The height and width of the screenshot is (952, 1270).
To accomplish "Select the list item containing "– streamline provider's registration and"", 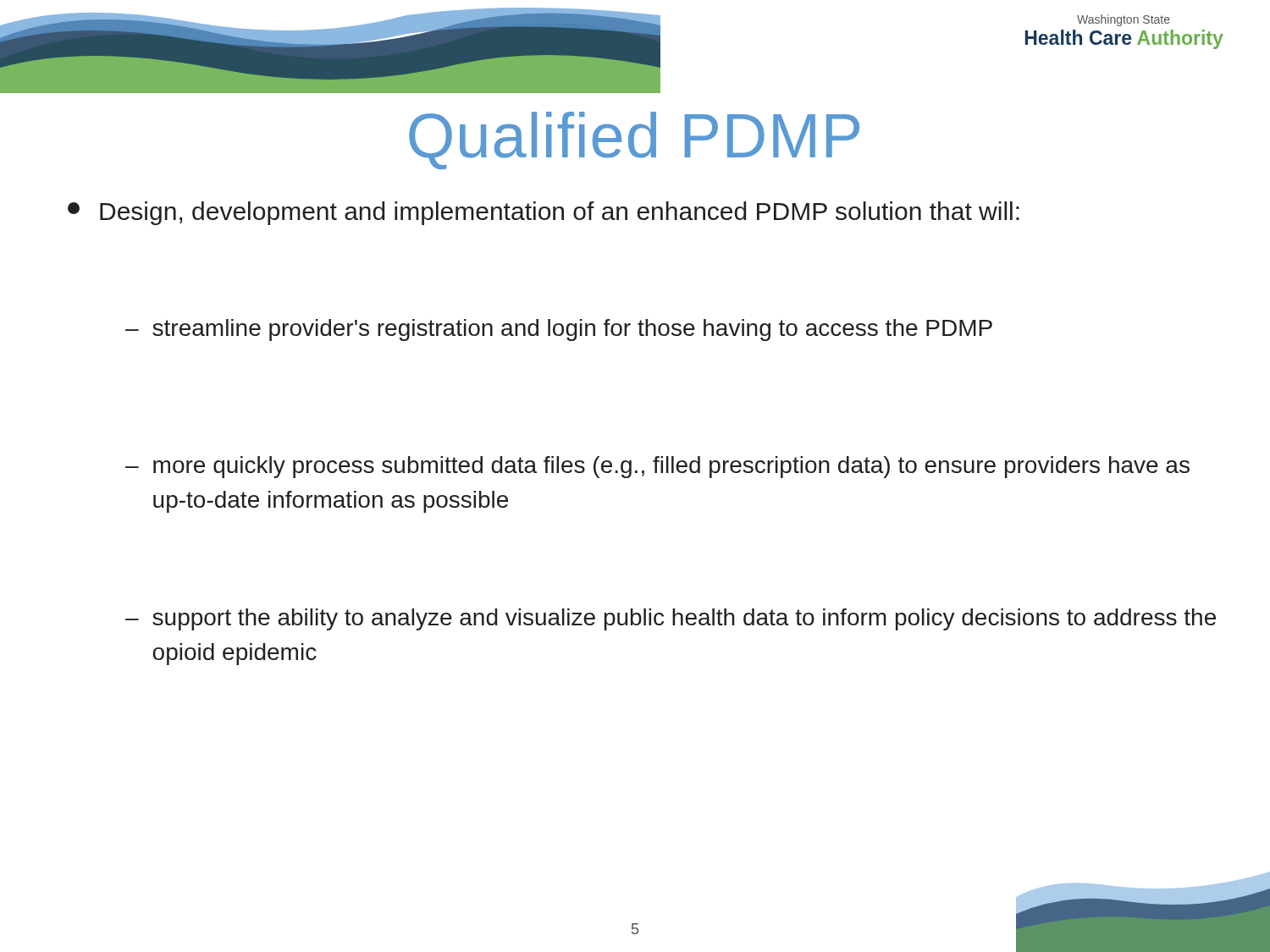I will 559,329.
